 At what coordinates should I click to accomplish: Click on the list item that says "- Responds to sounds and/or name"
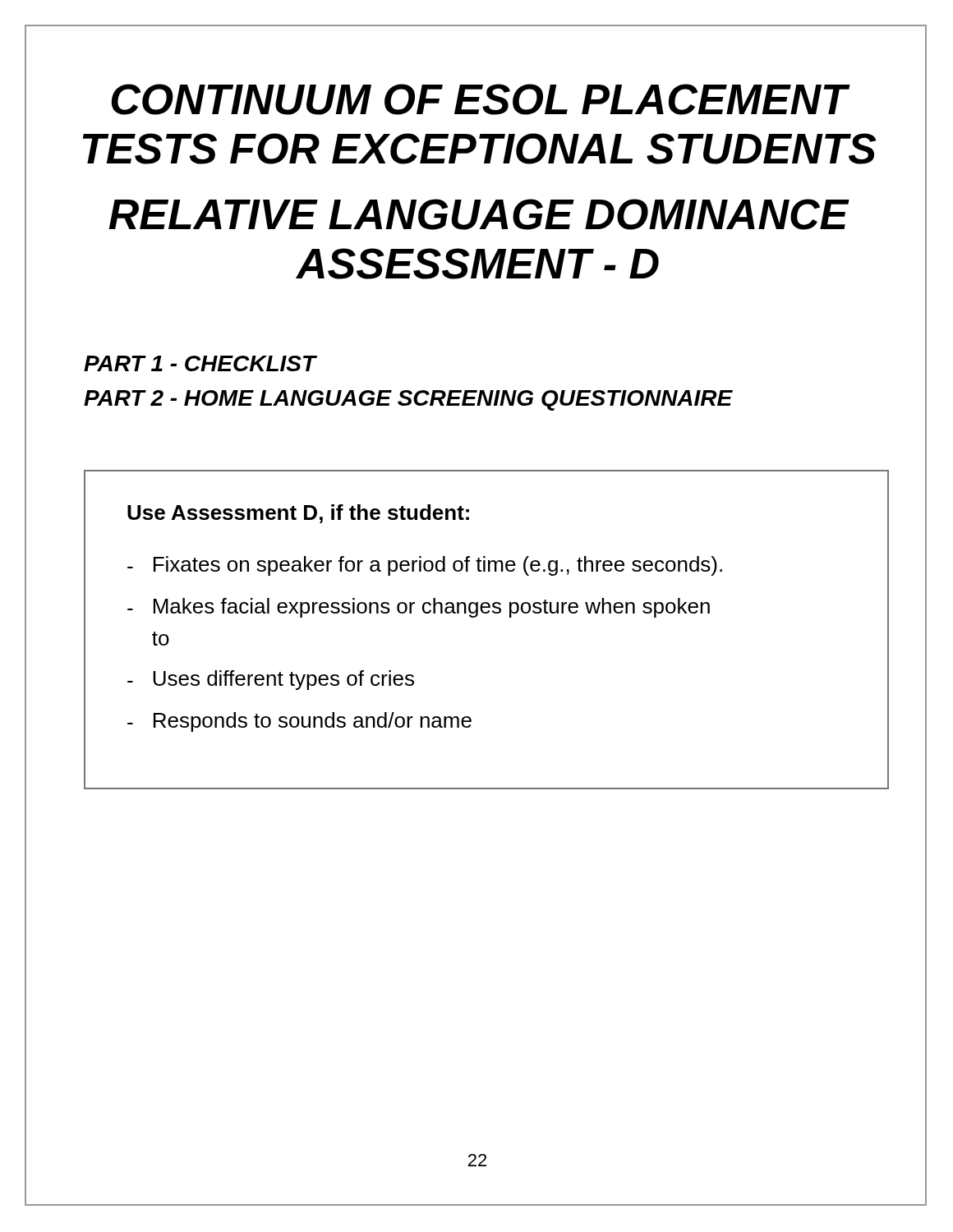tap(299, 722)
